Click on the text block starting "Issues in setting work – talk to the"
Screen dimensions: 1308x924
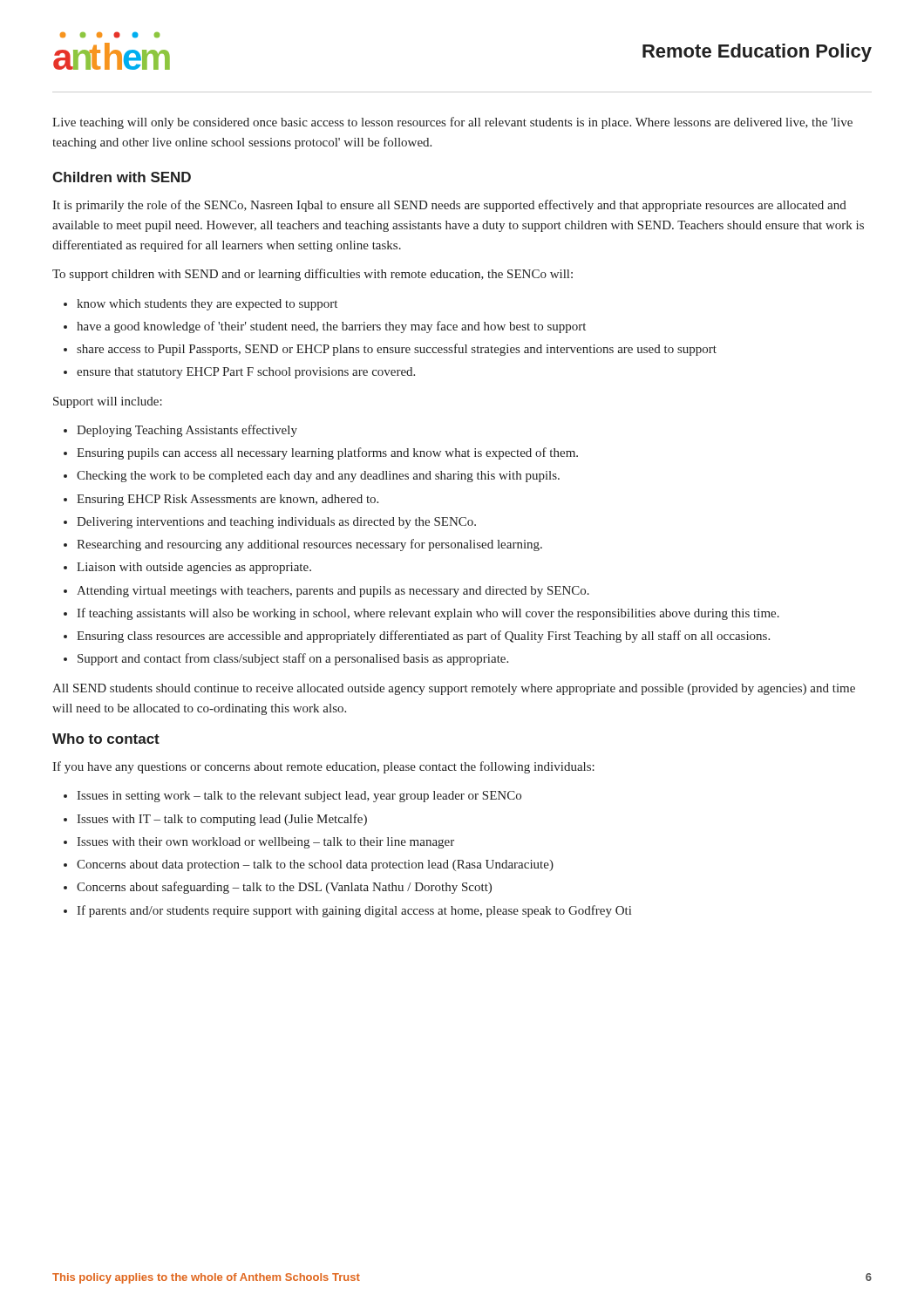click(299, 795)
